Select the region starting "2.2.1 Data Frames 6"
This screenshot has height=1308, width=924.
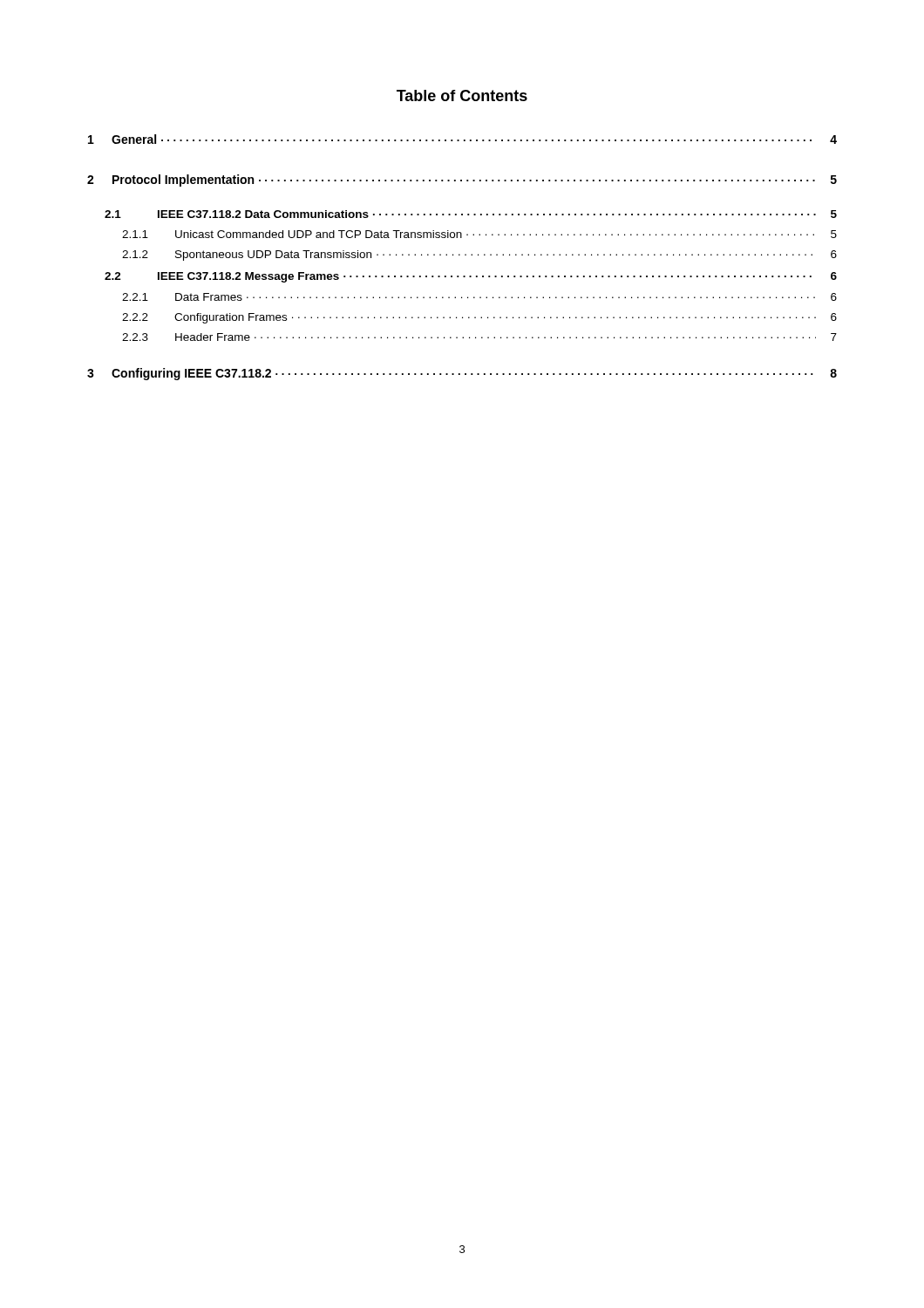click(462, 297)
